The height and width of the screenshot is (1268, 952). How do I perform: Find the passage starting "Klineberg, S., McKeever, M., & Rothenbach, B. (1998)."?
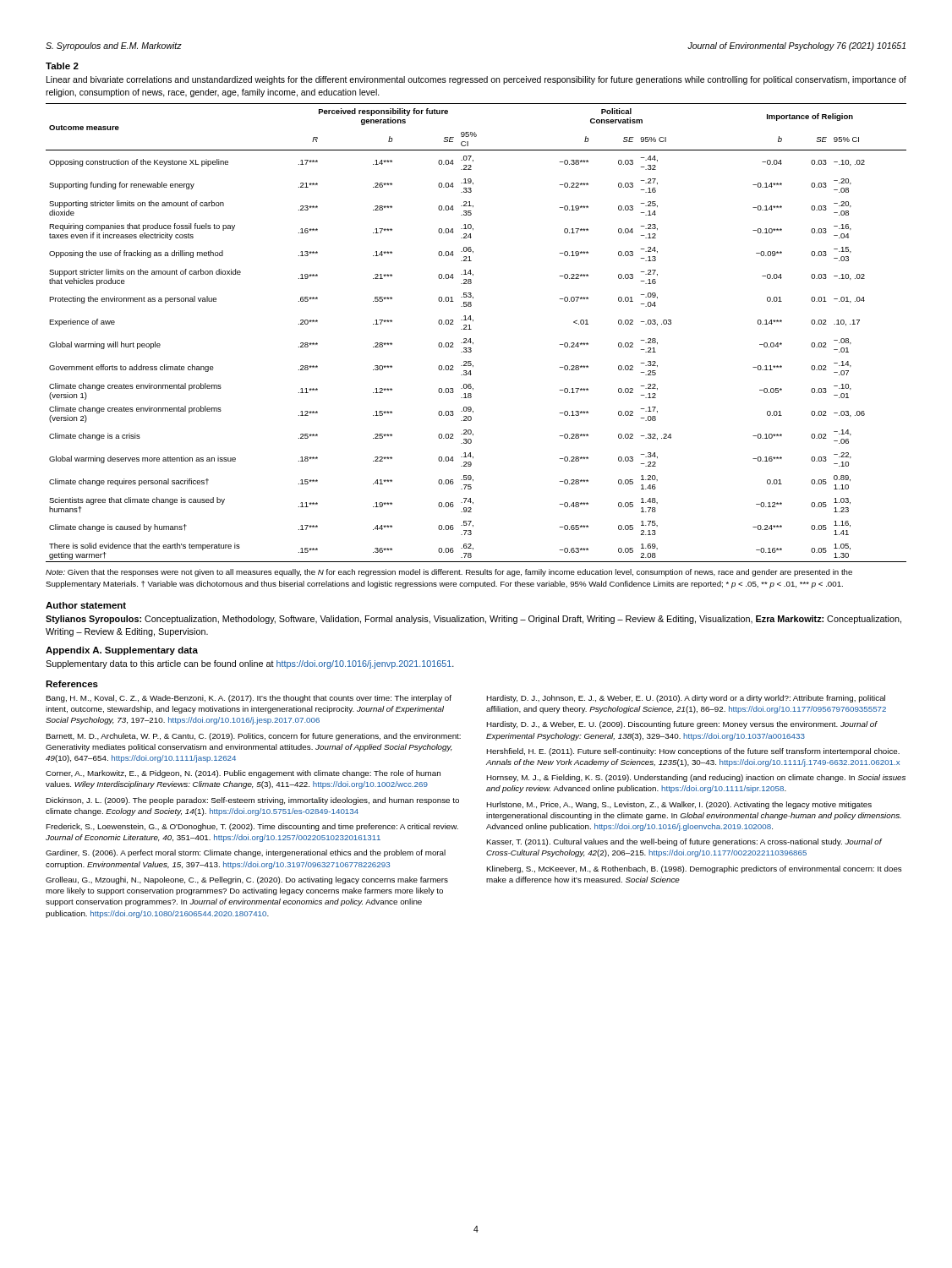point(694,874)
